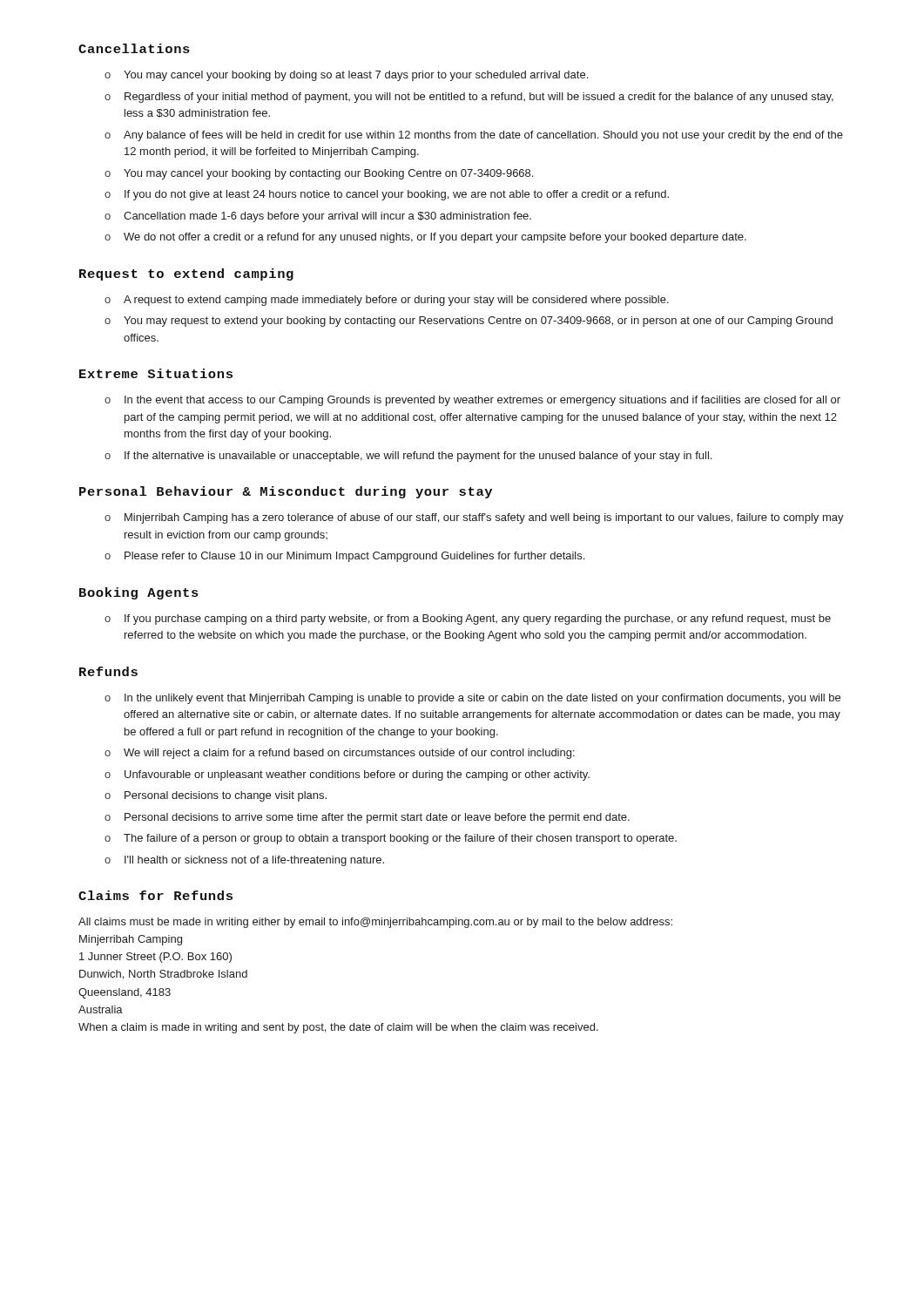Click on the list item containing "Unfavourable or unpleasant weather conditions before"
Screen dimensions: 1307x924
(357, 774)
